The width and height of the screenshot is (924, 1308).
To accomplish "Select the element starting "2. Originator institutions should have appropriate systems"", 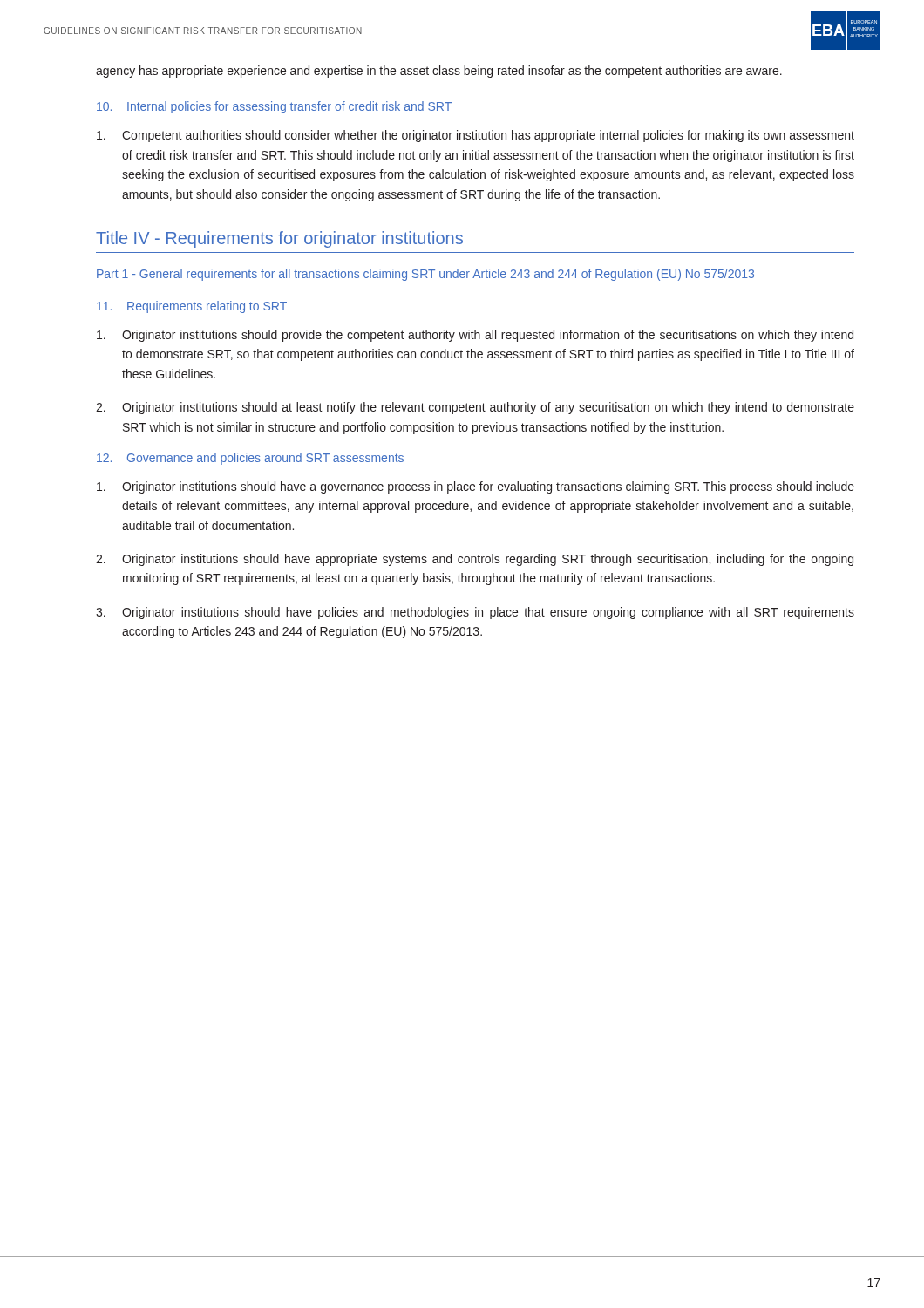I will pyautogui.click(x=475, y=569).
